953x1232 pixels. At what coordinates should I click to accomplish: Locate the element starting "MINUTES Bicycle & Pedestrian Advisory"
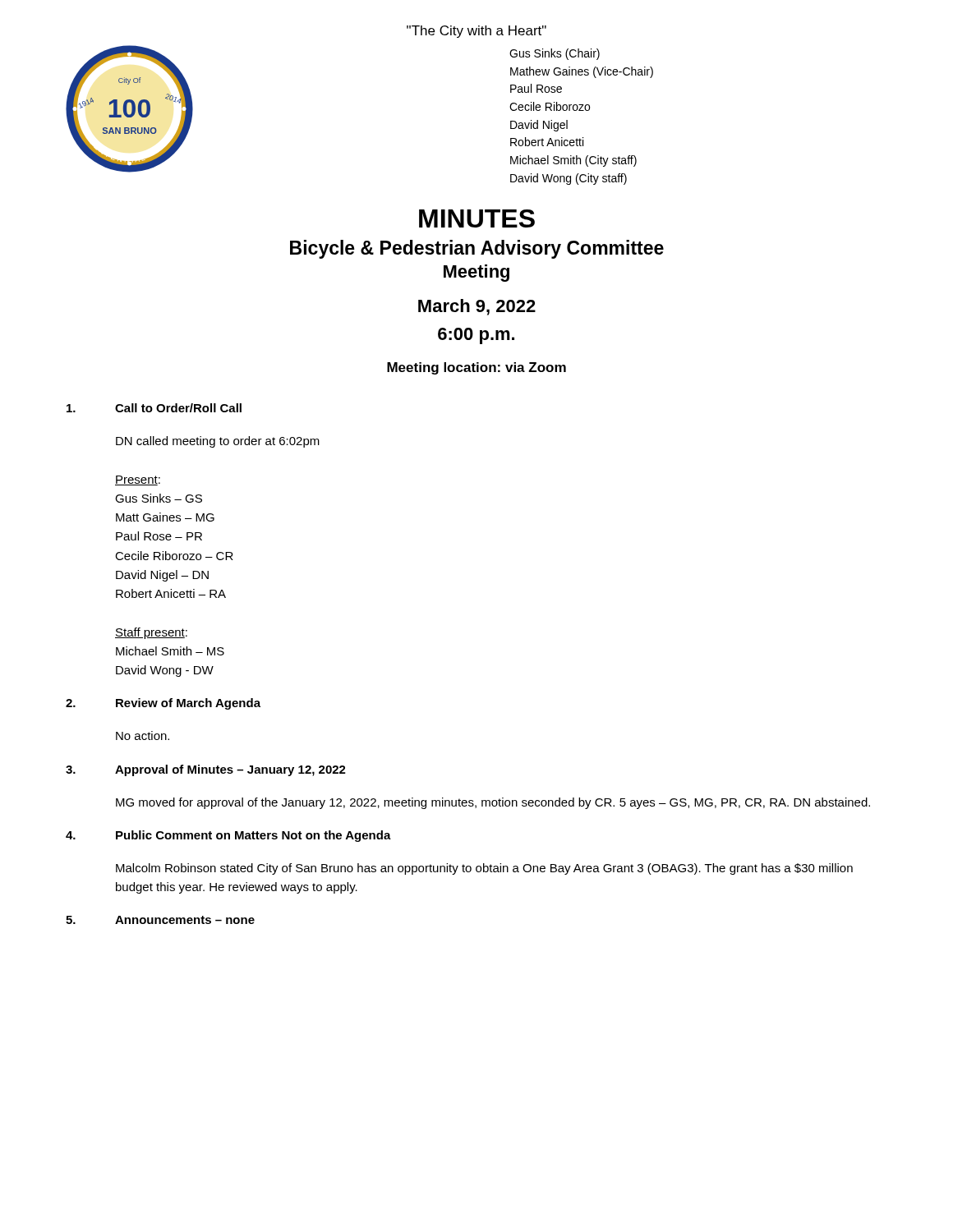click(476, 243)
